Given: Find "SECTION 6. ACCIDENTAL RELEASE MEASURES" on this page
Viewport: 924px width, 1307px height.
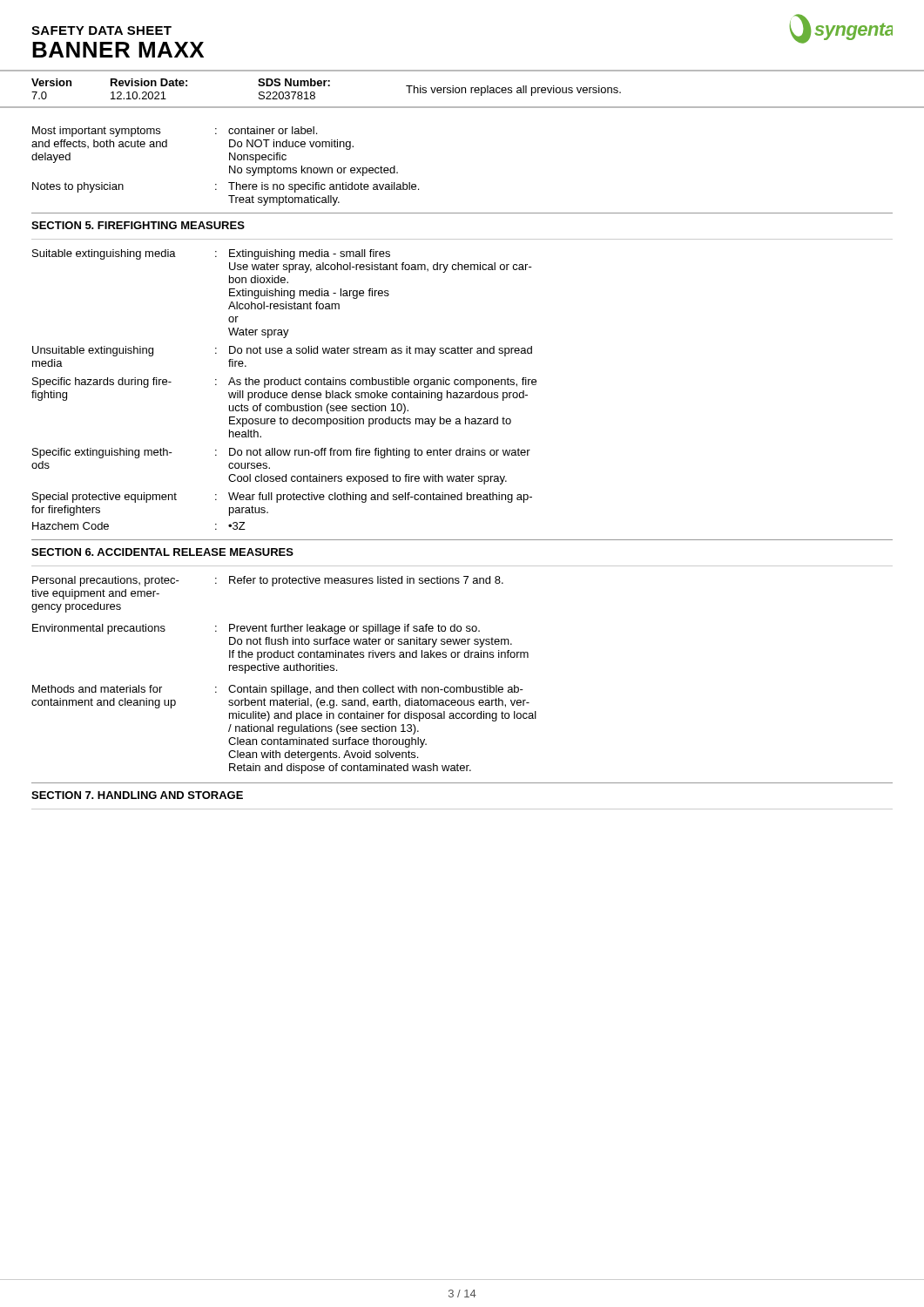Looking at the screenshot, I should 162,552.
